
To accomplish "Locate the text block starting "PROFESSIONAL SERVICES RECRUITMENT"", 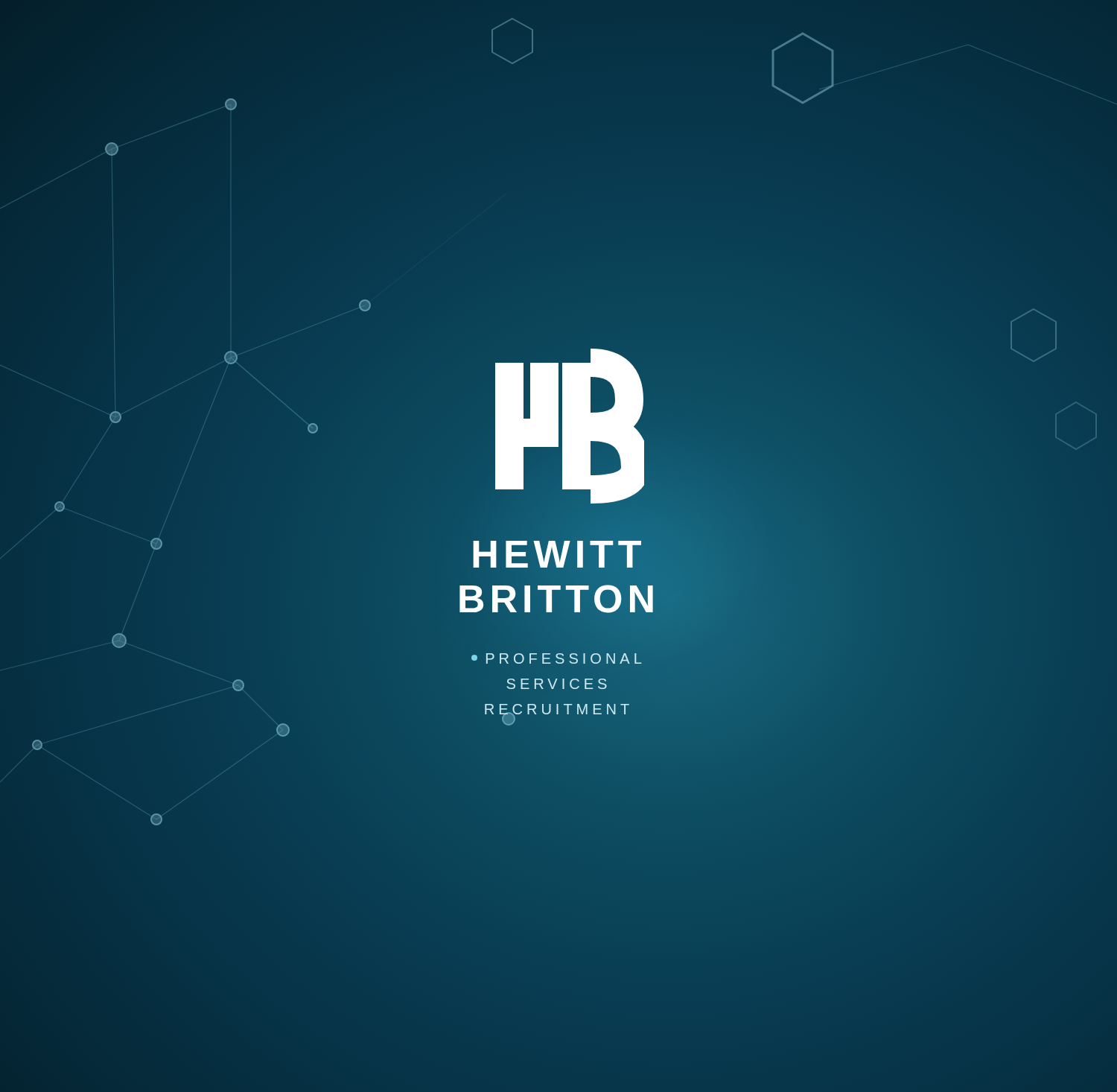I will click(x=558, y=684).
